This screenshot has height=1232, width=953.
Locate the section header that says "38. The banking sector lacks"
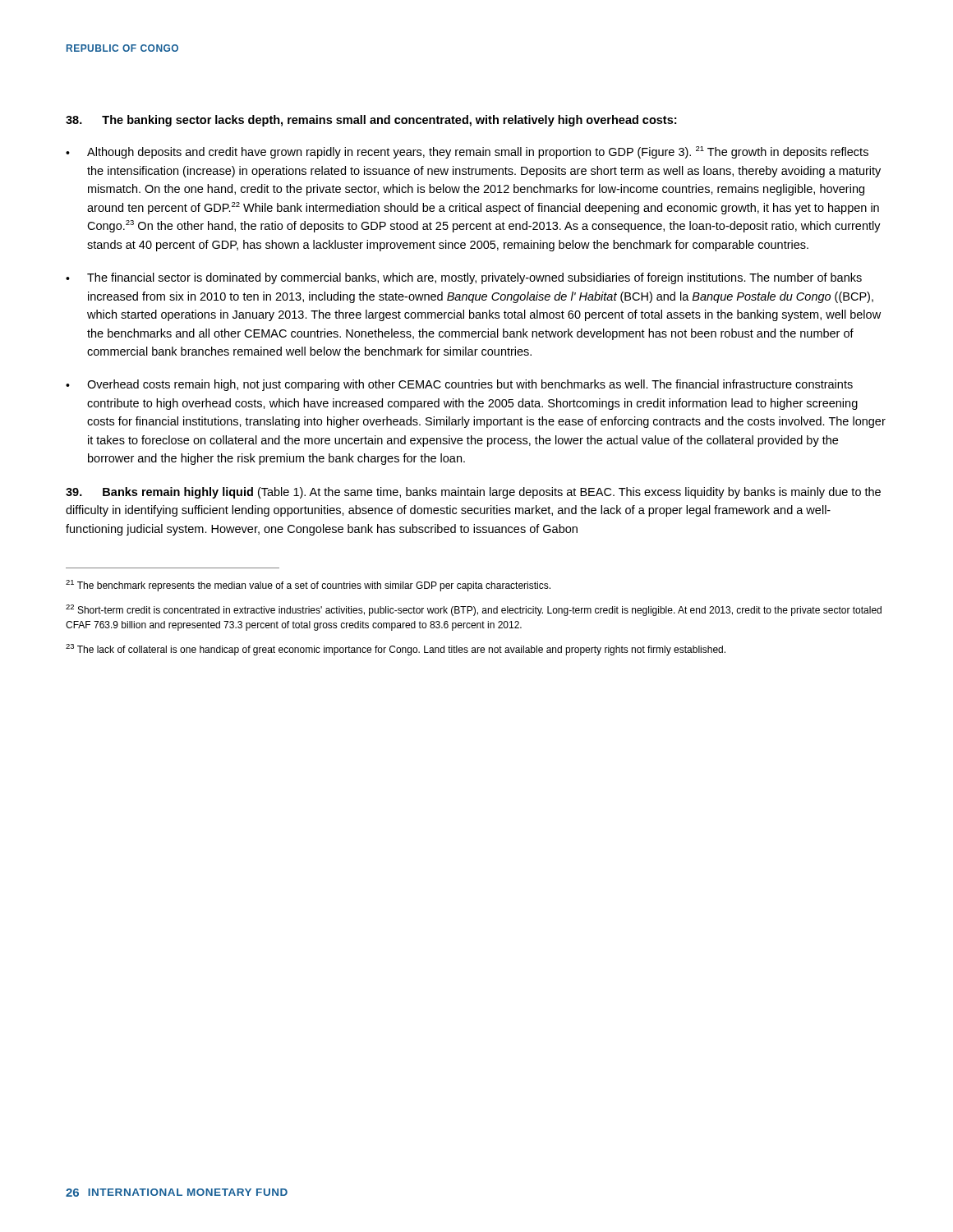372,120
